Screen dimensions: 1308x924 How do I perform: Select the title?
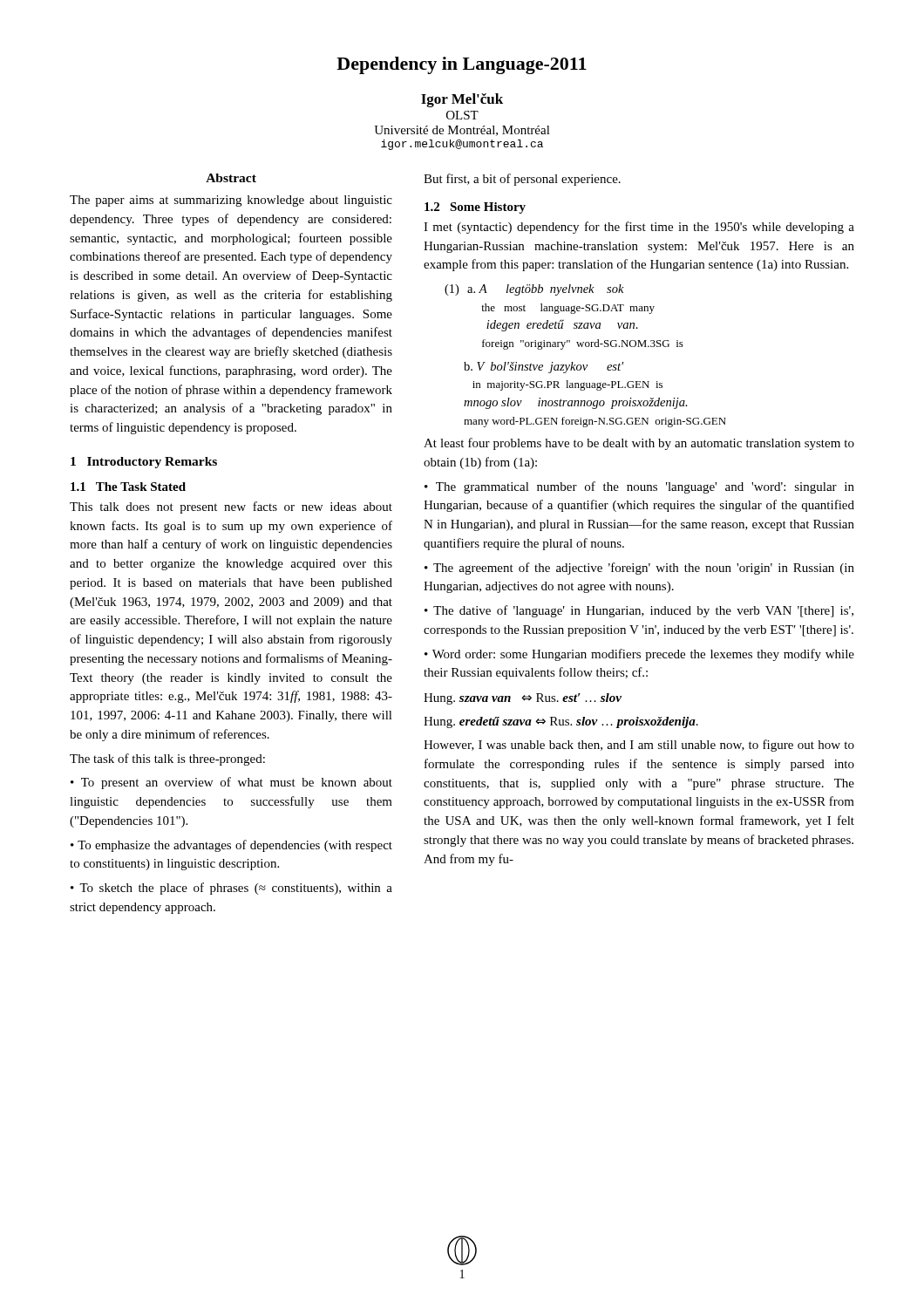click(462, 64)
